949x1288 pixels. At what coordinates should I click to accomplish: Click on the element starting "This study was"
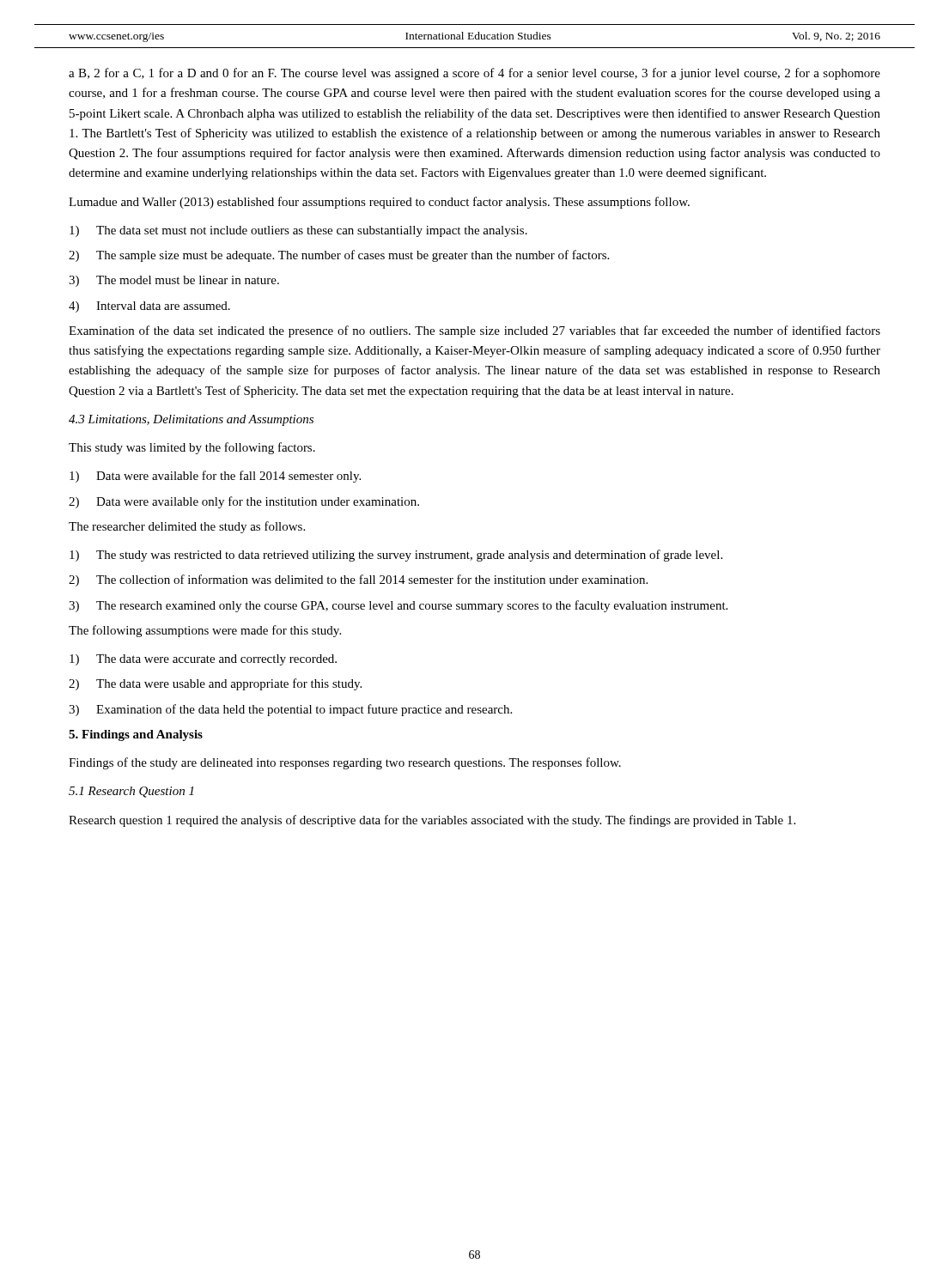[192, 448]
